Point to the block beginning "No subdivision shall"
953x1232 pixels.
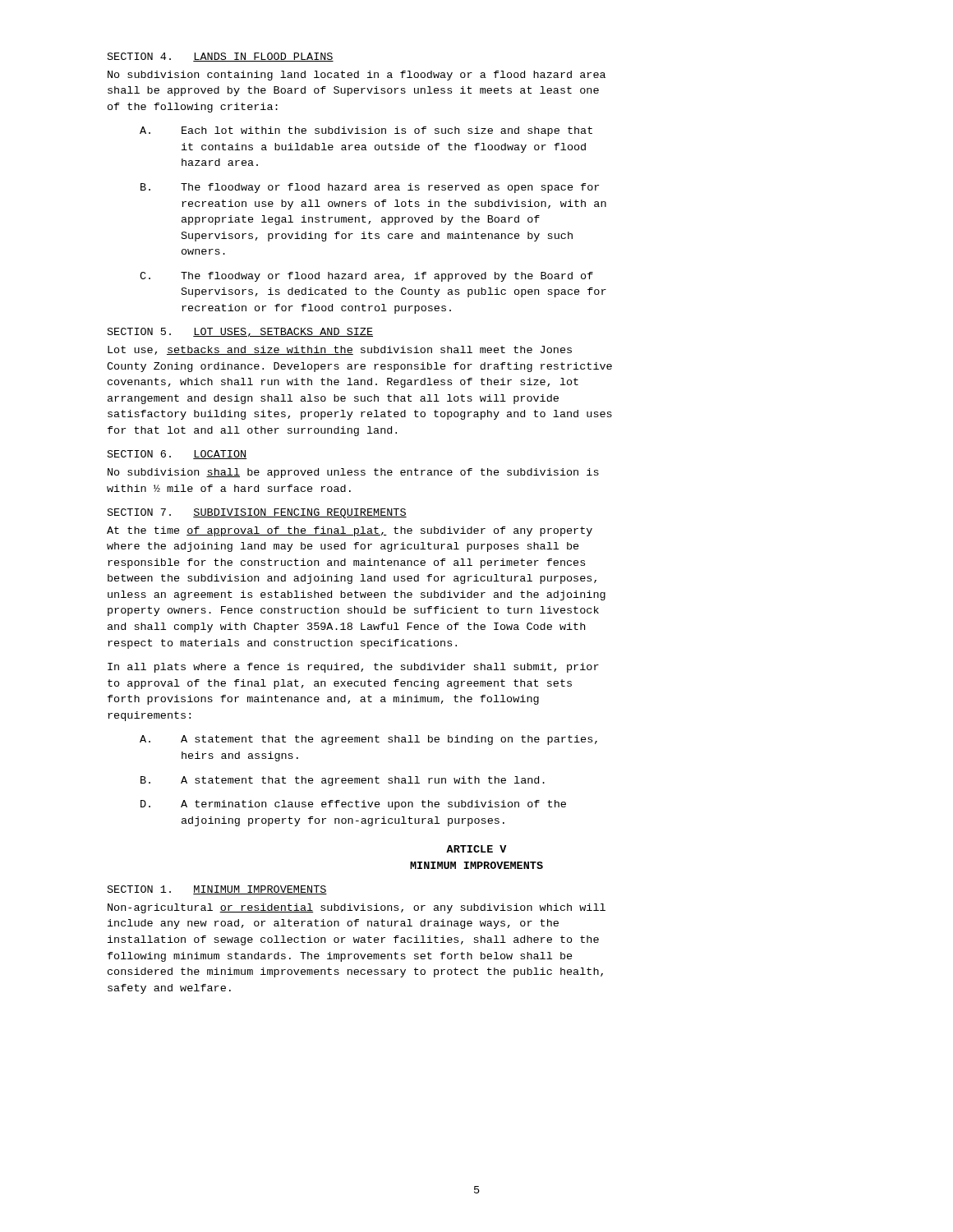(353, 481)
